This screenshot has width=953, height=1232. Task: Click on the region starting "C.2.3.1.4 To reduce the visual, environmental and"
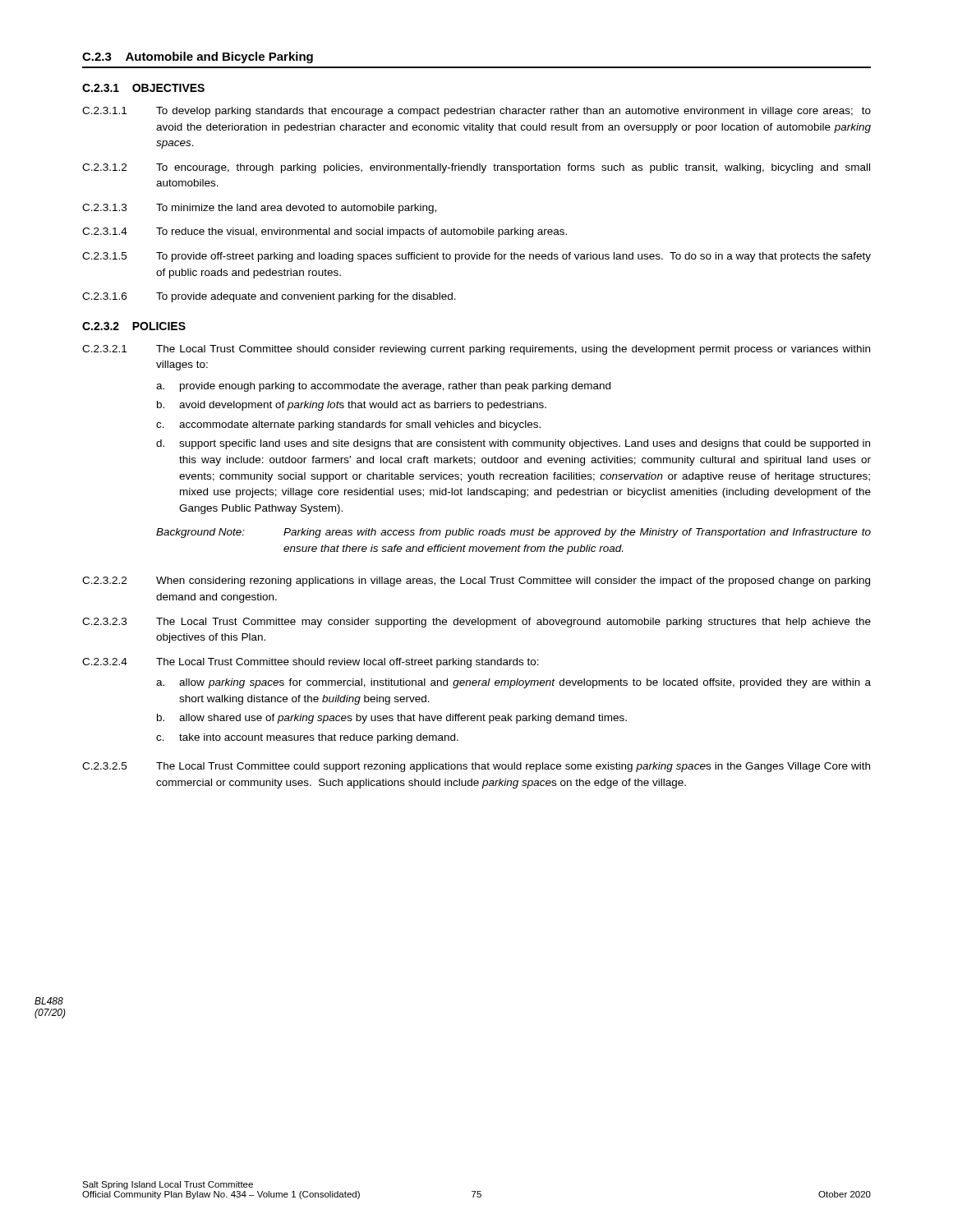476,232
